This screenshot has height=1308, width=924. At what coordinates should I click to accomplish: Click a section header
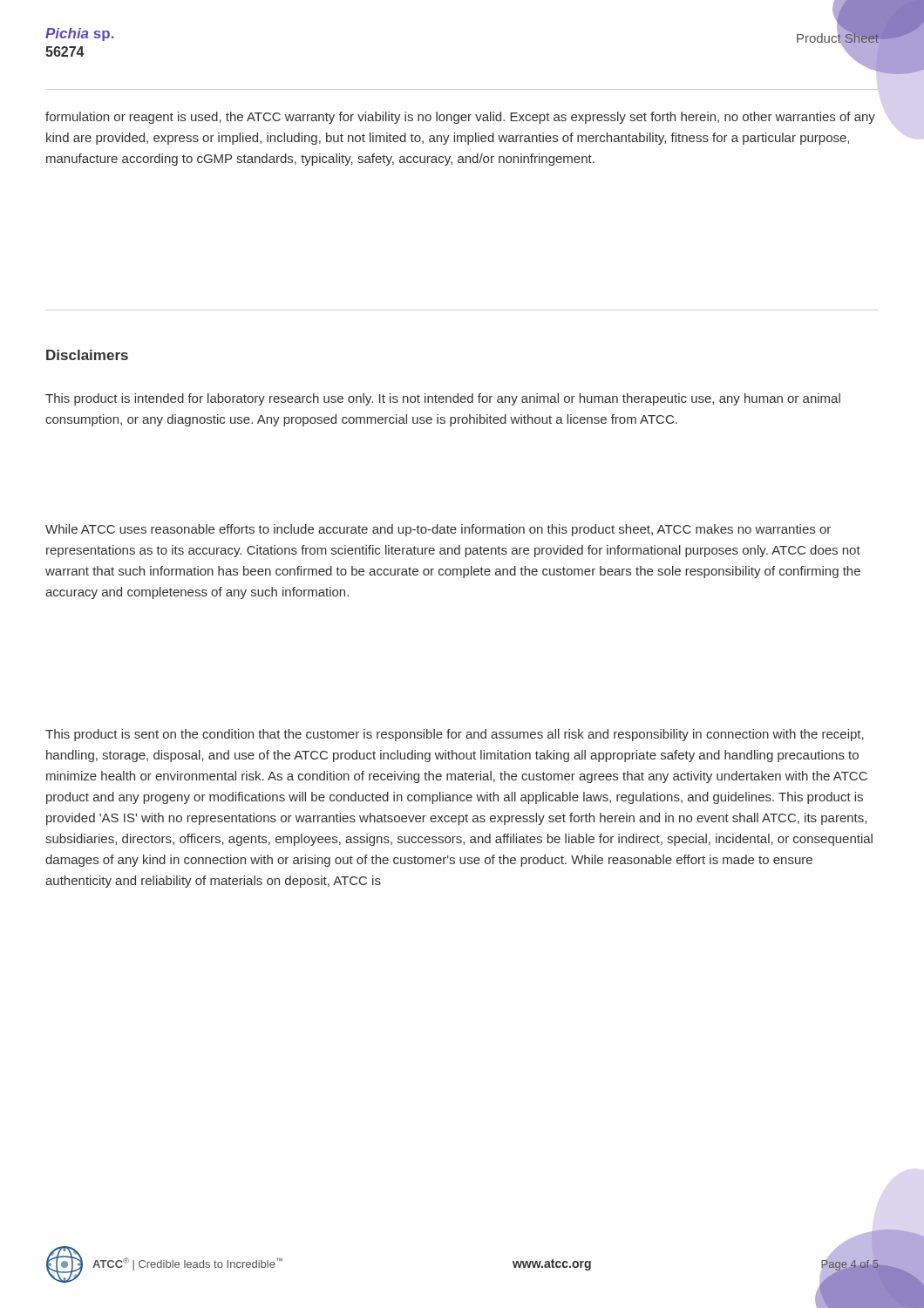tap(462, 356)
